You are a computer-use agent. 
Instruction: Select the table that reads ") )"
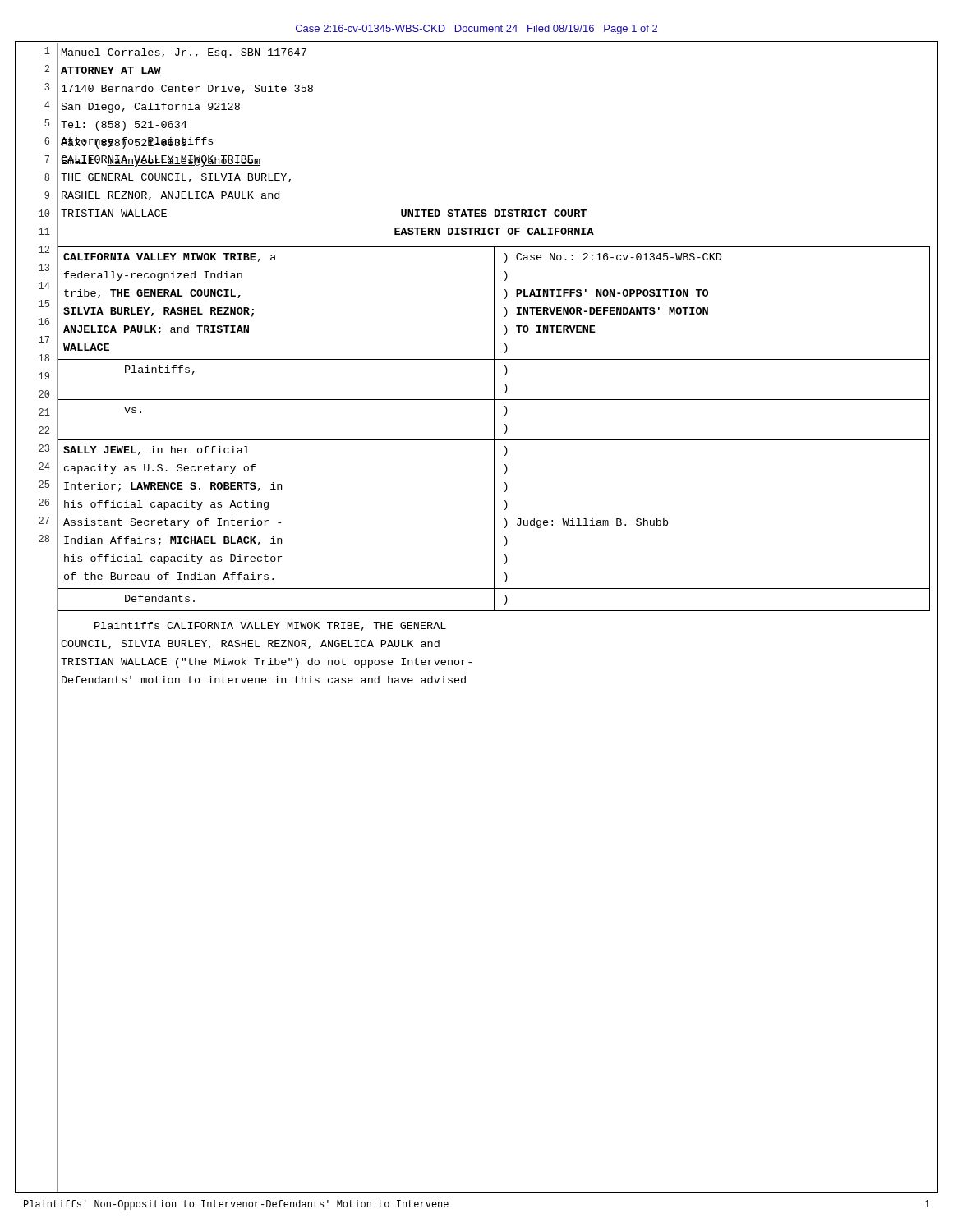pos(494,429)
